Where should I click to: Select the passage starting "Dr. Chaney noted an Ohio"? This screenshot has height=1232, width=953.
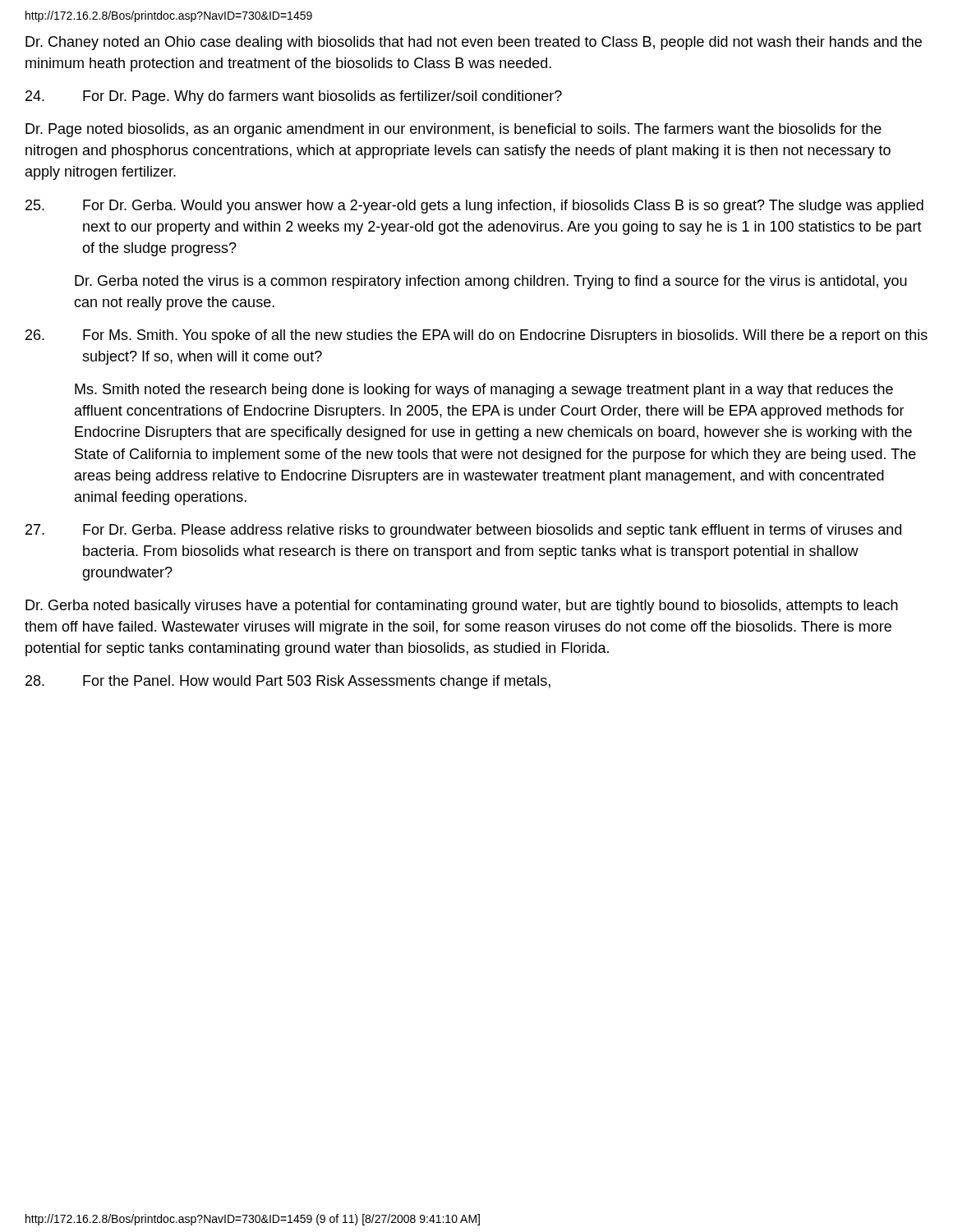tap(474, 53)
